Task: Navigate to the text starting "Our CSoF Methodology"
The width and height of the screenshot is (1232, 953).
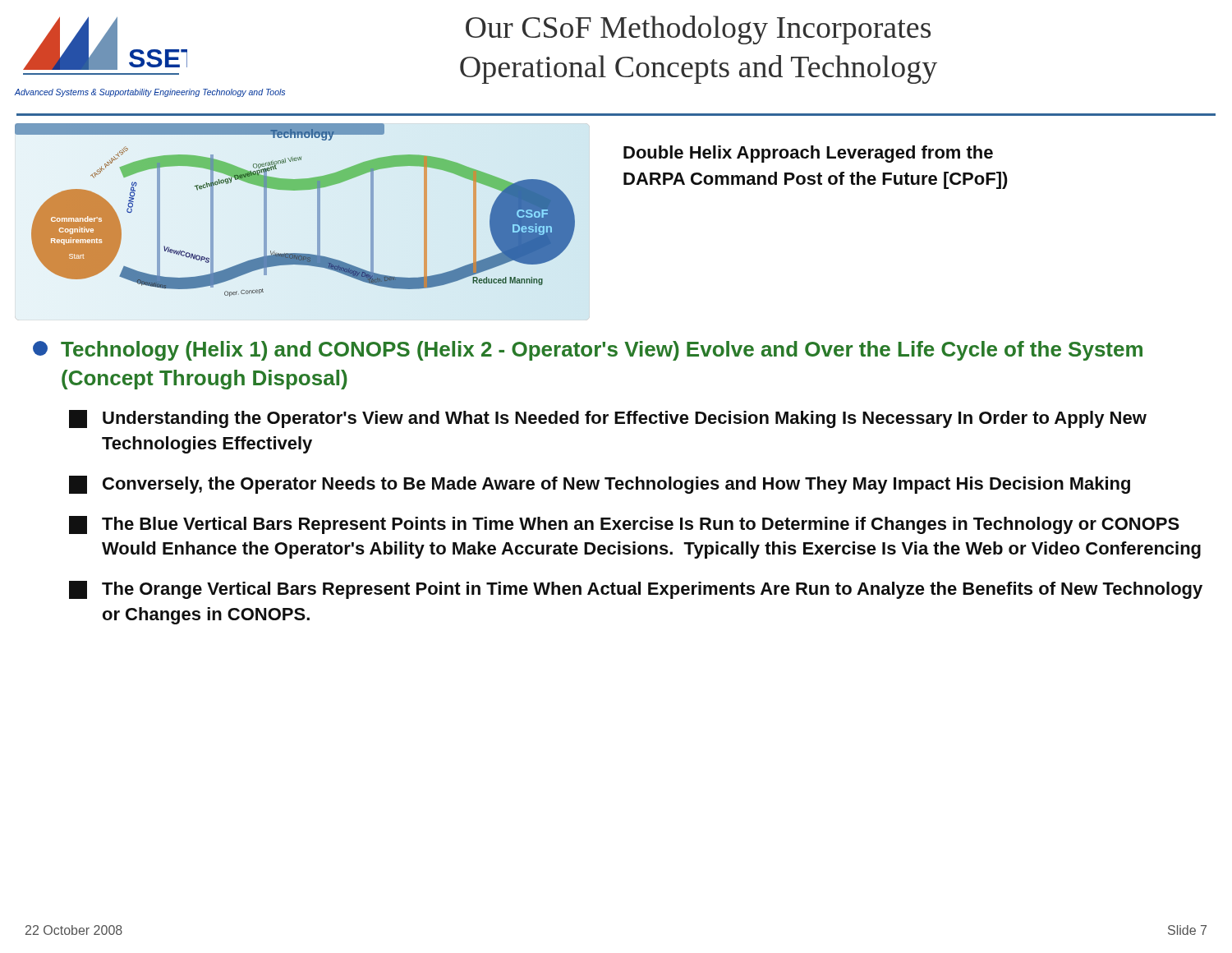Action: click(x=698, y=47)
